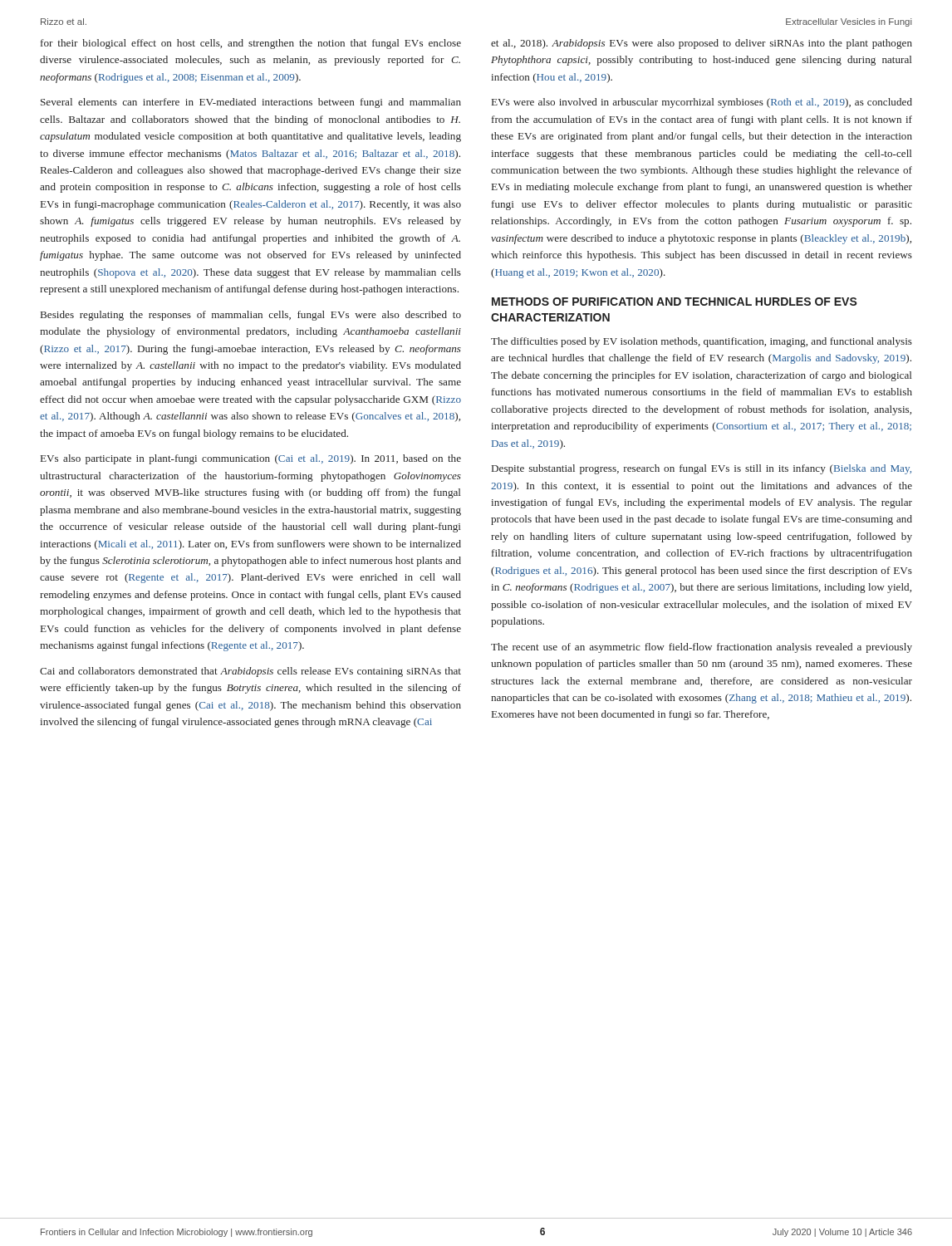Locate the block starting "EVs also participate in plant-fungi communication (Cai"
The width and height of the screenshot is (952, 1246).
point(250,552)
